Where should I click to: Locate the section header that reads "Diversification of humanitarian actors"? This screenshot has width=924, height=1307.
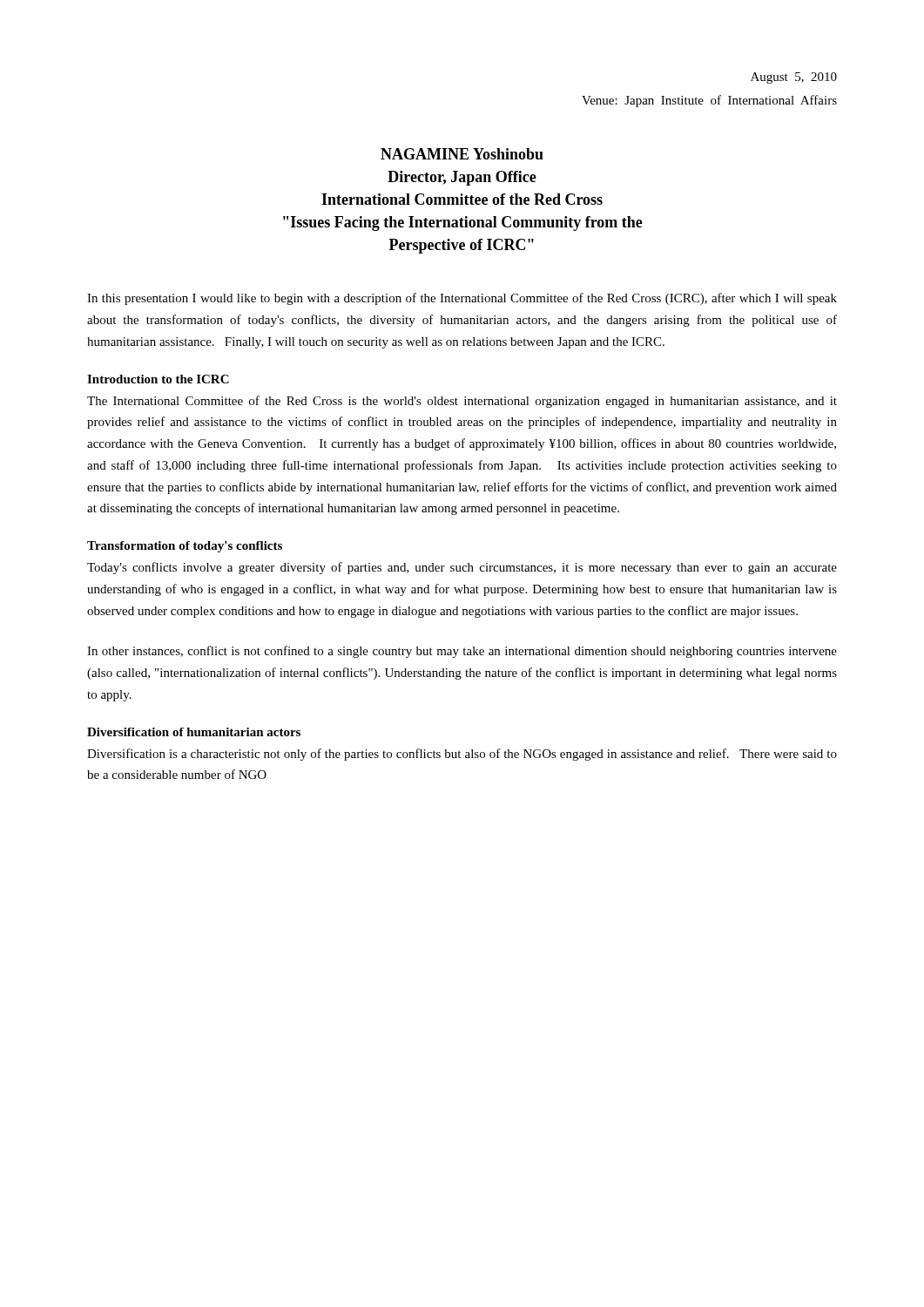coord(194,732)
